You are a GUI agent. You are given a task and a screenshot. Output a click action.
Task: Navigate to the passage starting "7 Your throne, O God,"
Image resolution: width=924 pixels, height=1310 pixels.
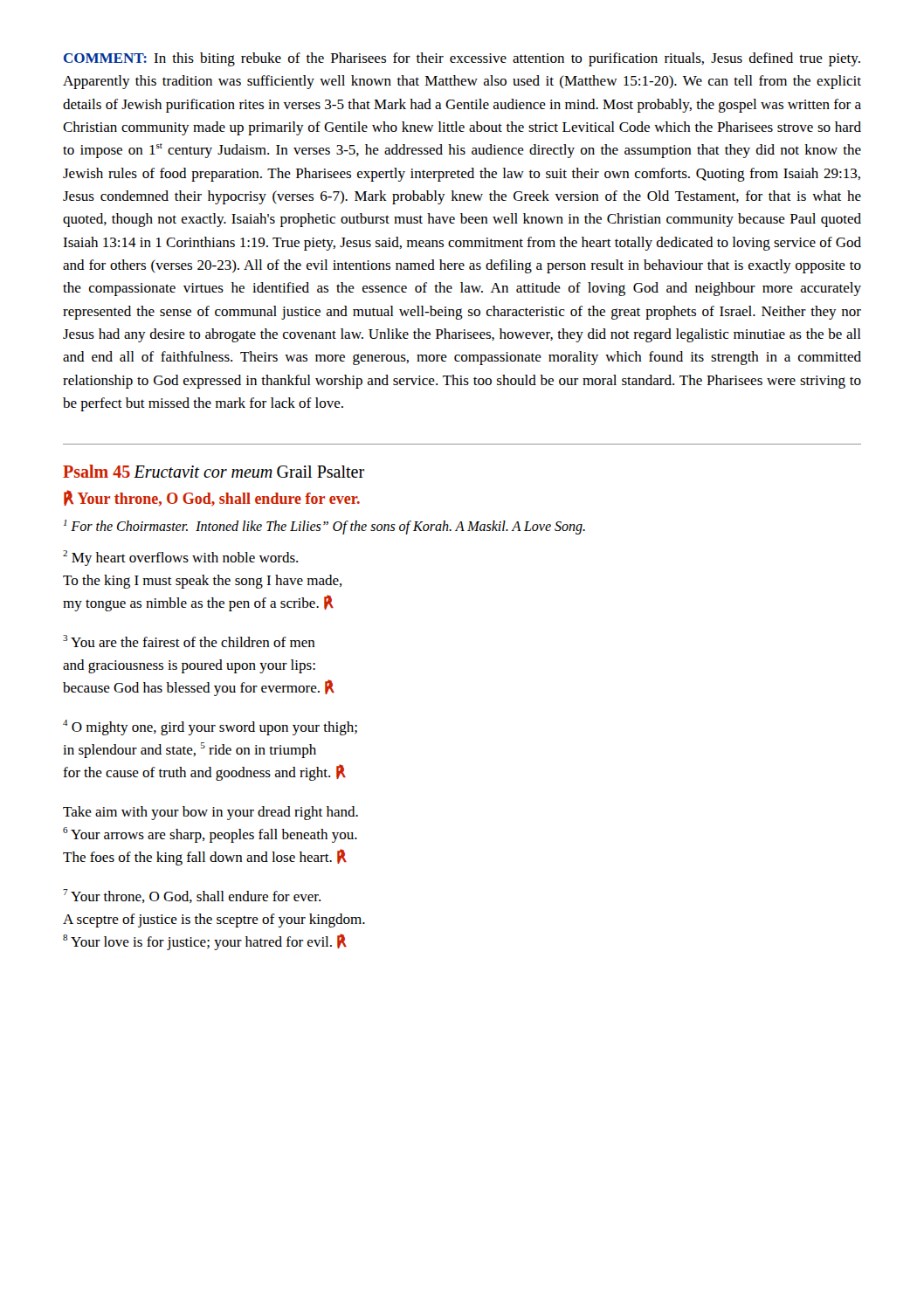coord(214,918)
